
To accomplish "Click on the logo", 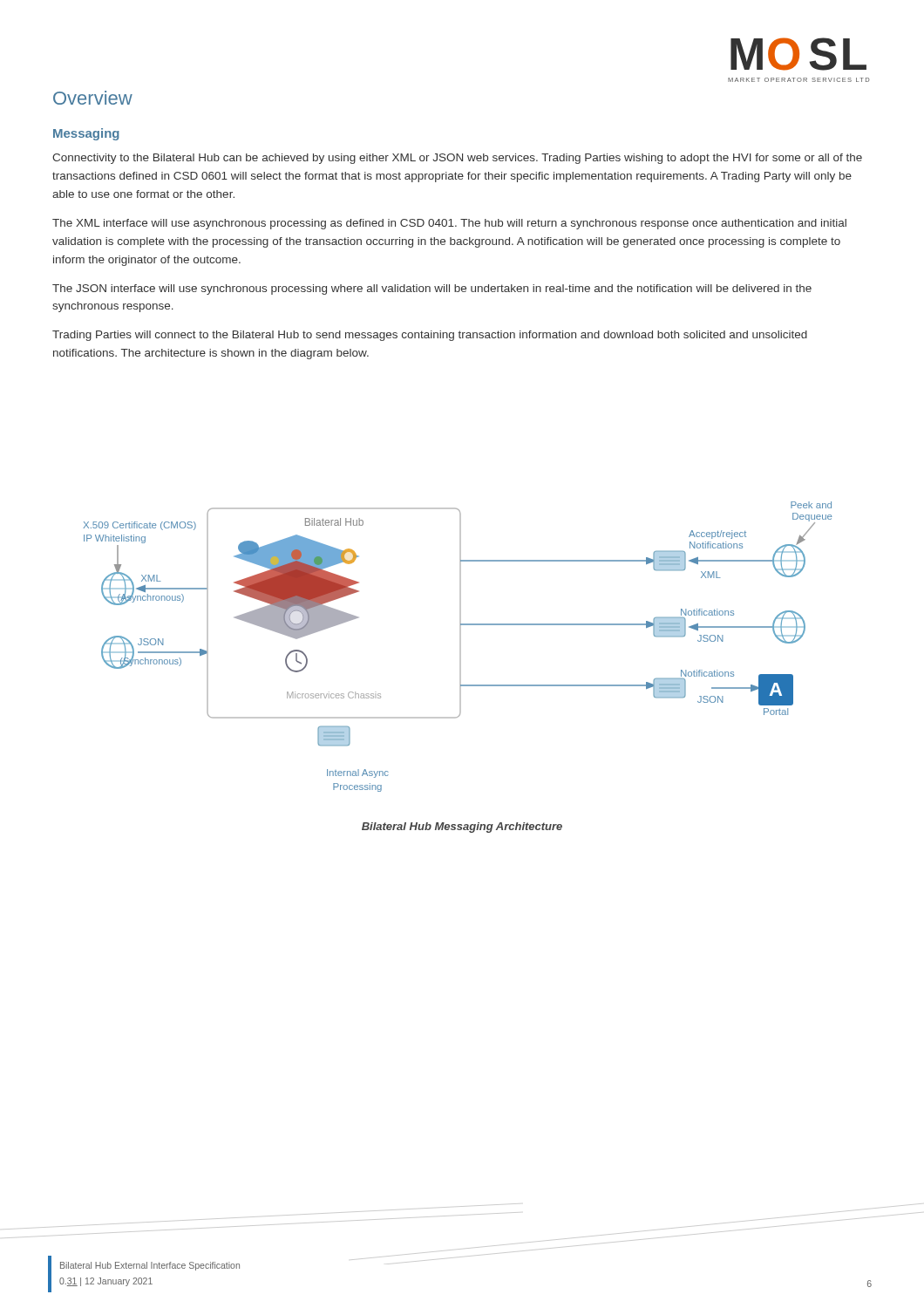I will point(802,55).
